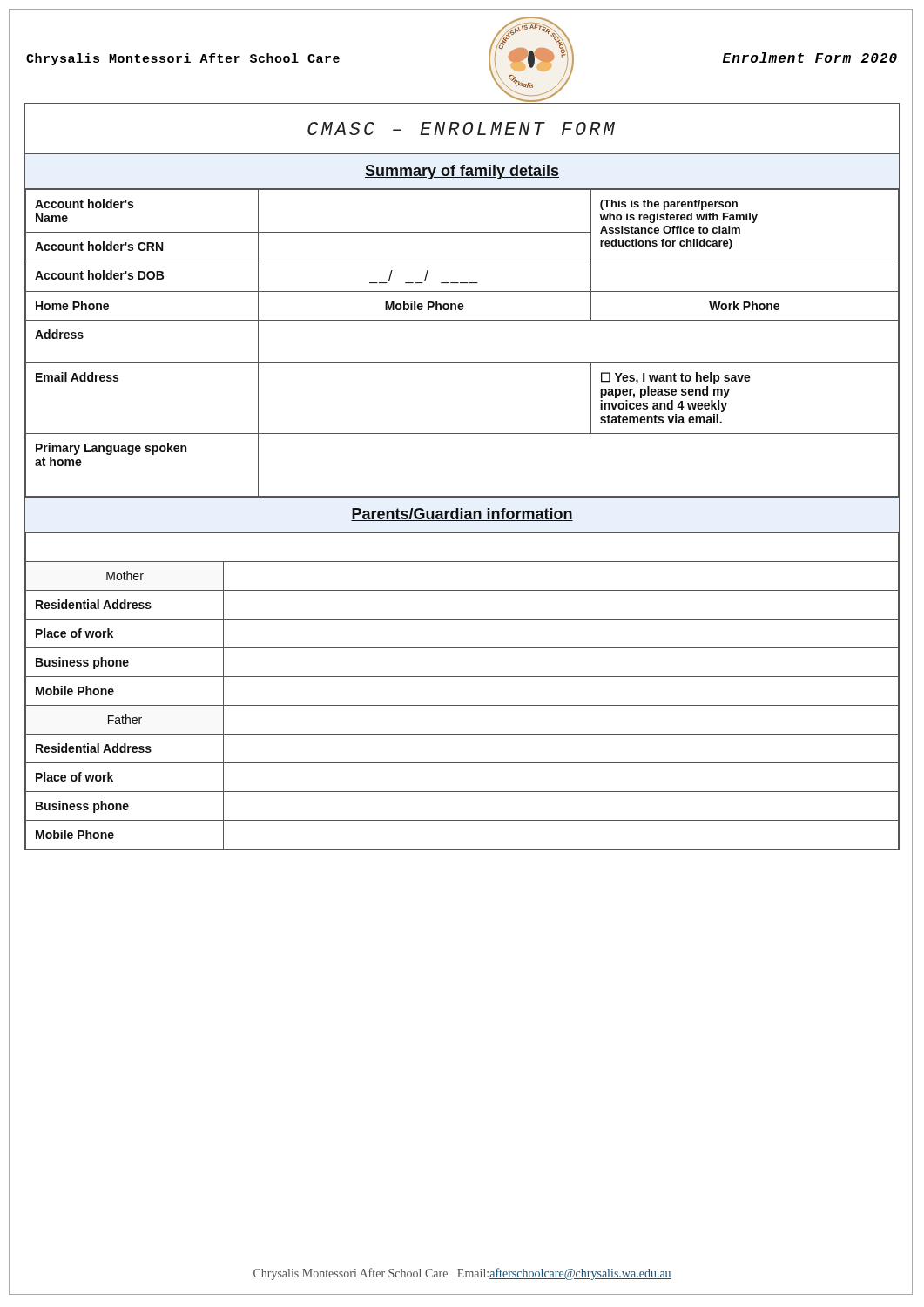The height and width of the screenshot is (1307, 924).
Task: Locate the text "Parents/Guardian information"
Action: [462, 514]
